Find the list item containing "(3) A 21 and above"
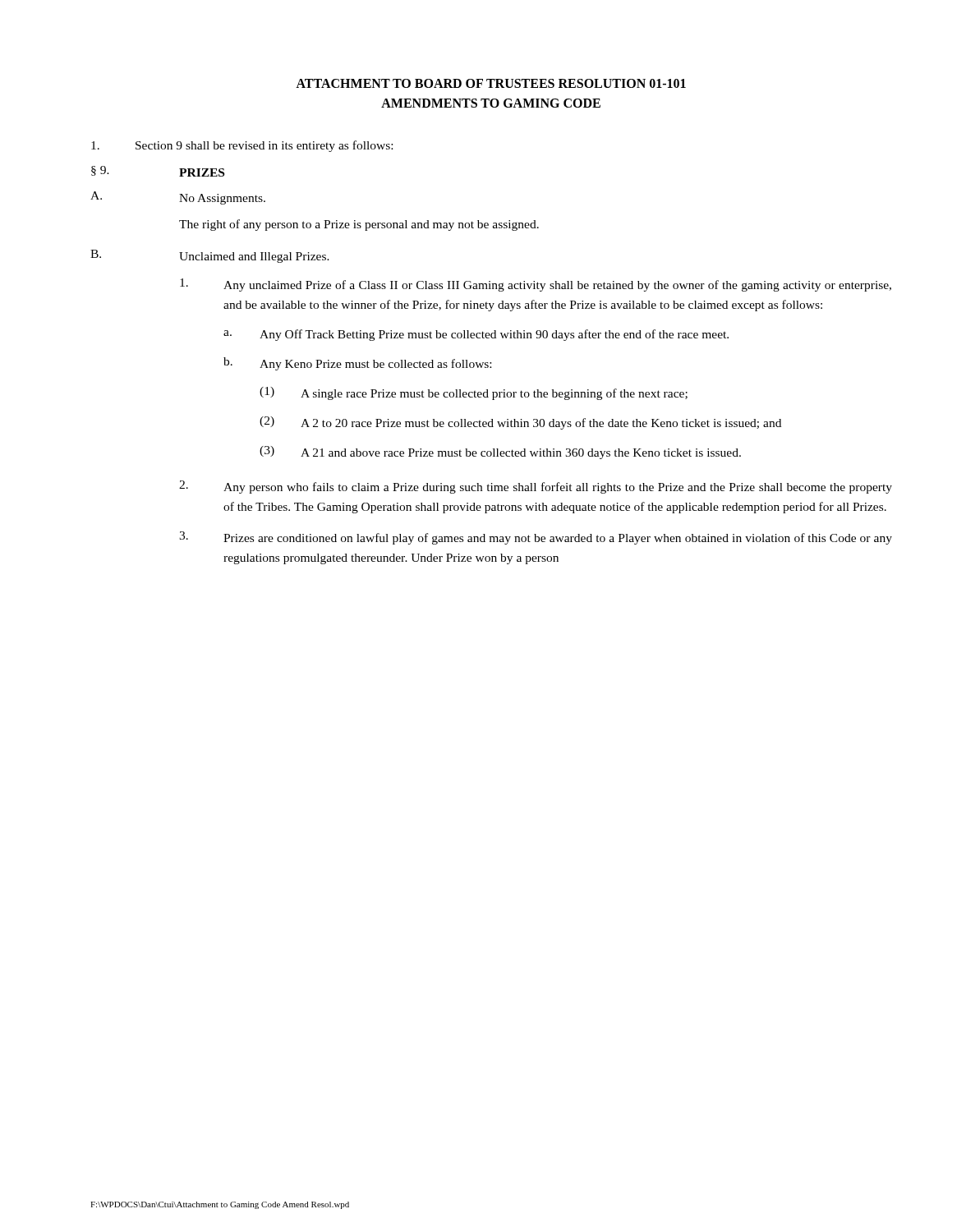This screenshot has width=966, height=1232. coord(576,453)
